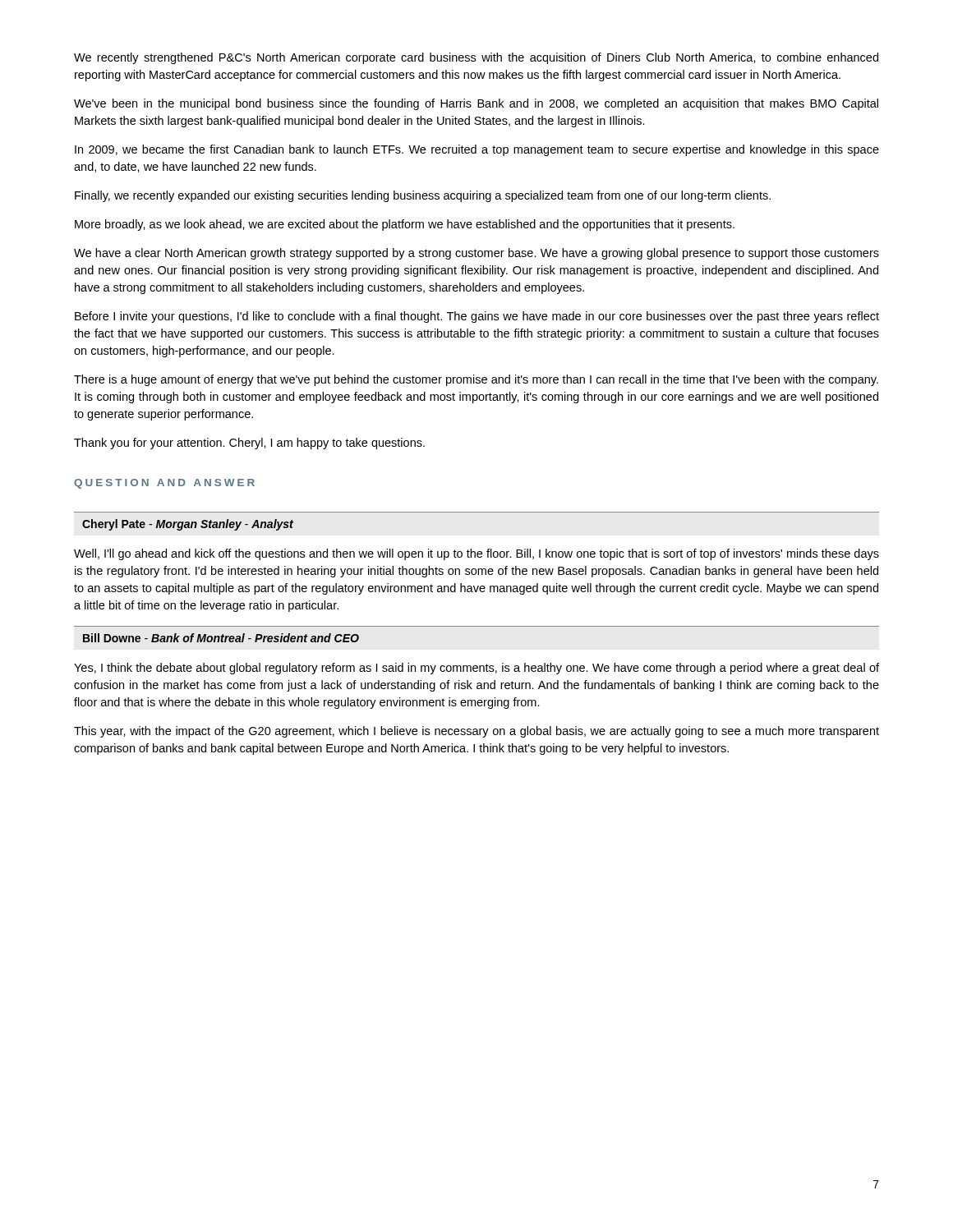953x1232 pixels.
Task: Find the block on this page that starts "More broadly, as we look"
Action: click(x=405, y=224)
